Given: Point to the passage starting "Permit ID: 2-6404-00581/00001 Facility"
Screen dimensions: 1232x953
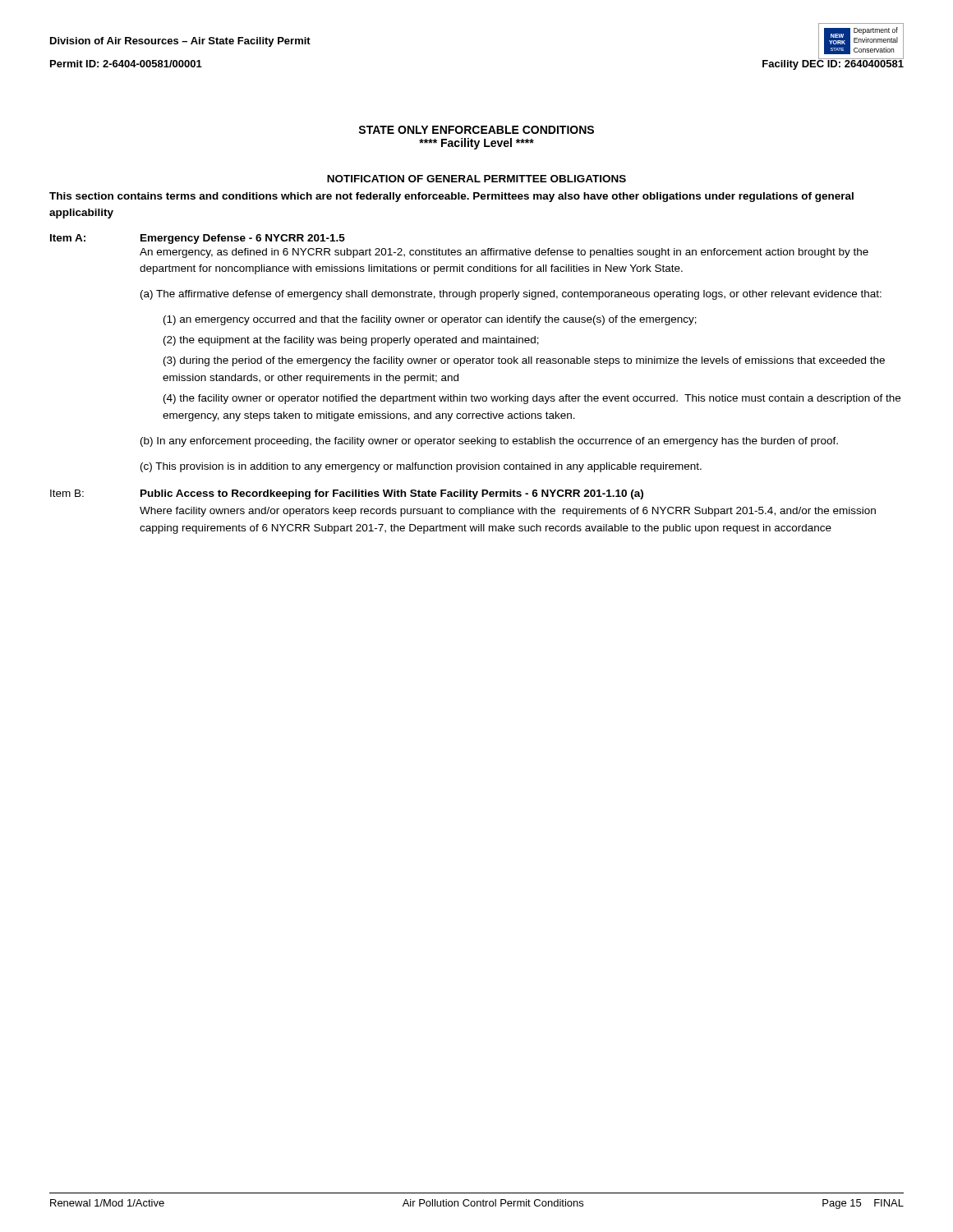Looking at the screenshot, I should pyautogui.click(x=132, y=64).
